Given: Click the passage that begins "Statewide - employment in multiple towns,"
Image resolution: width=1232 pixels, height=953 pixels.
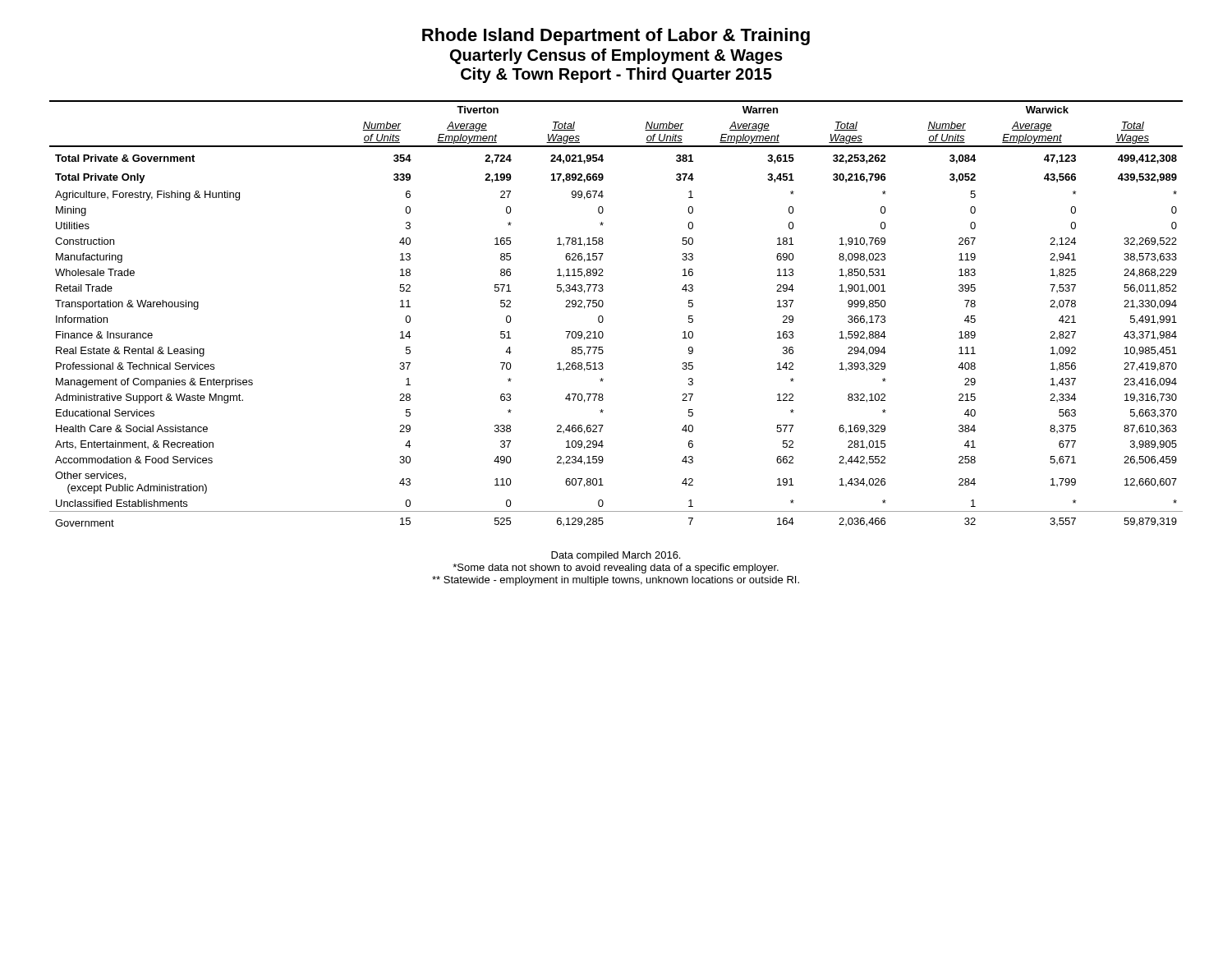Looking at the screenshot, I should [x=616, y=580].
